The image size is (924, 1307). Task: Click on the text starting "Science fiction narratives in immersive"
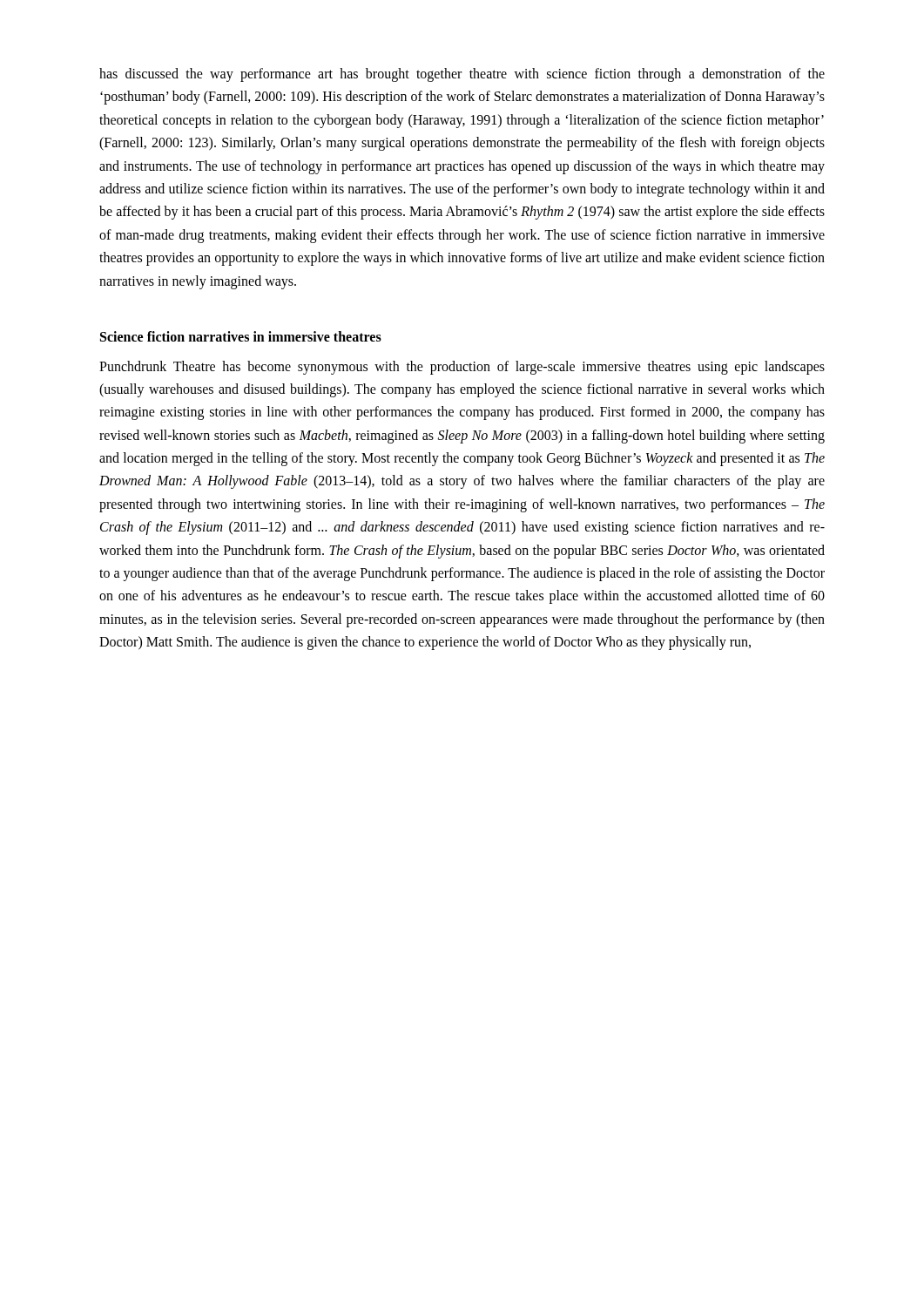240,337
